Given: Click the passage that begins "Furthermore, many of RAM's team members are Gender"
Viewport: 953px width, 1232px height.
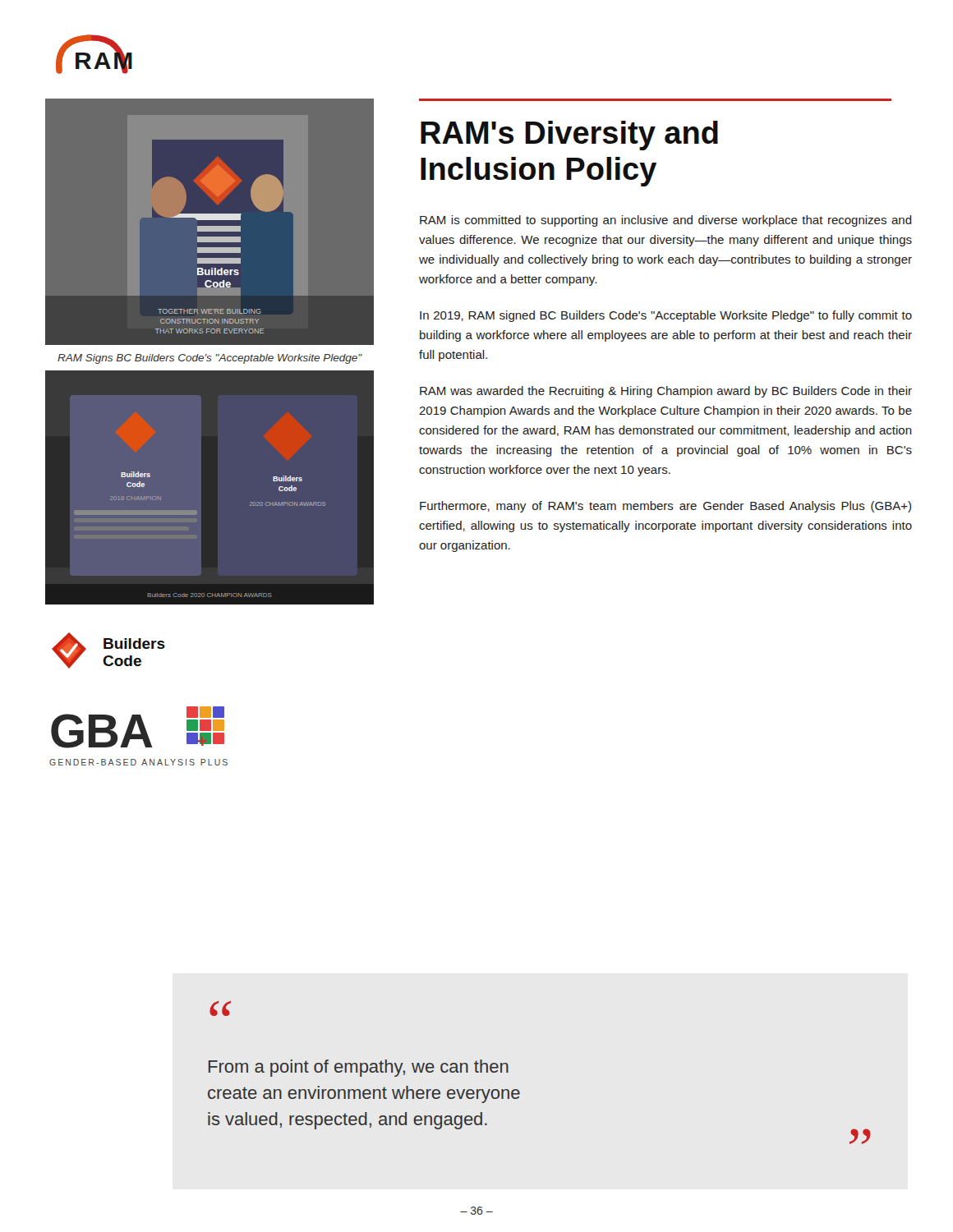Looking at the screenshot, I should click(x=665, y=526).
